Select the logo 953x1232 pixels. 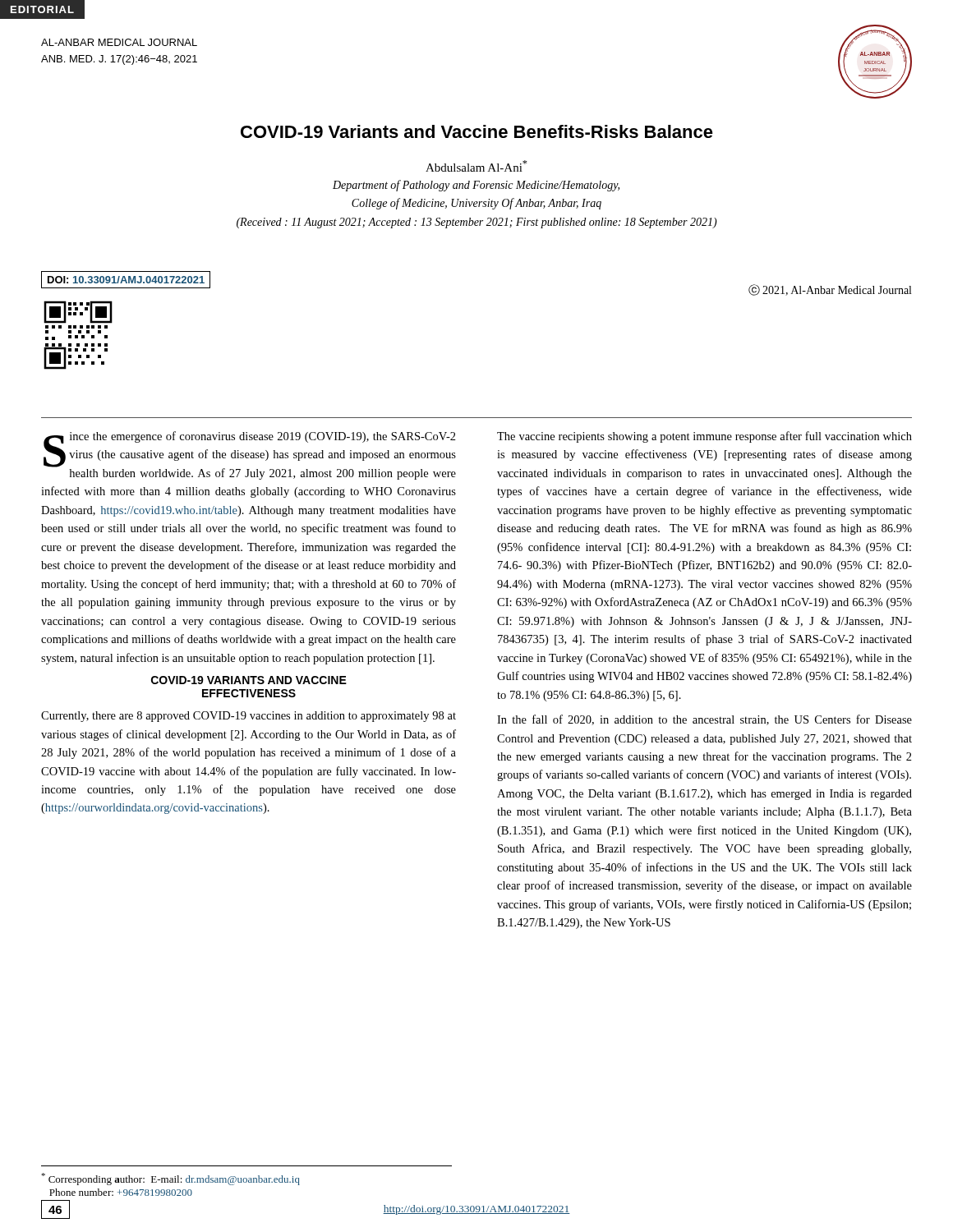875,62
